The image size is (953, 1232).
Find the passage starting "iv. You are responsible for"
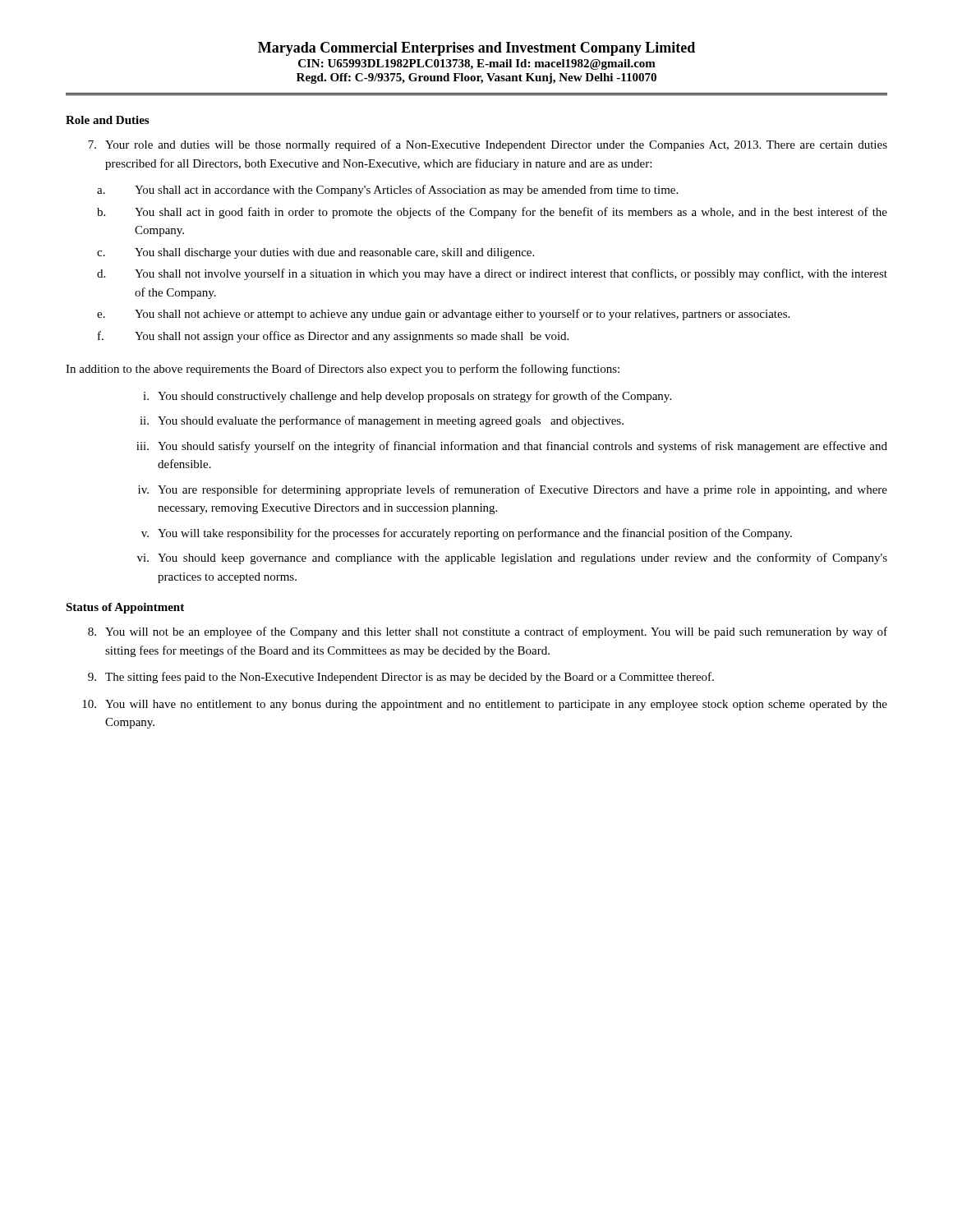click(501, 499)
